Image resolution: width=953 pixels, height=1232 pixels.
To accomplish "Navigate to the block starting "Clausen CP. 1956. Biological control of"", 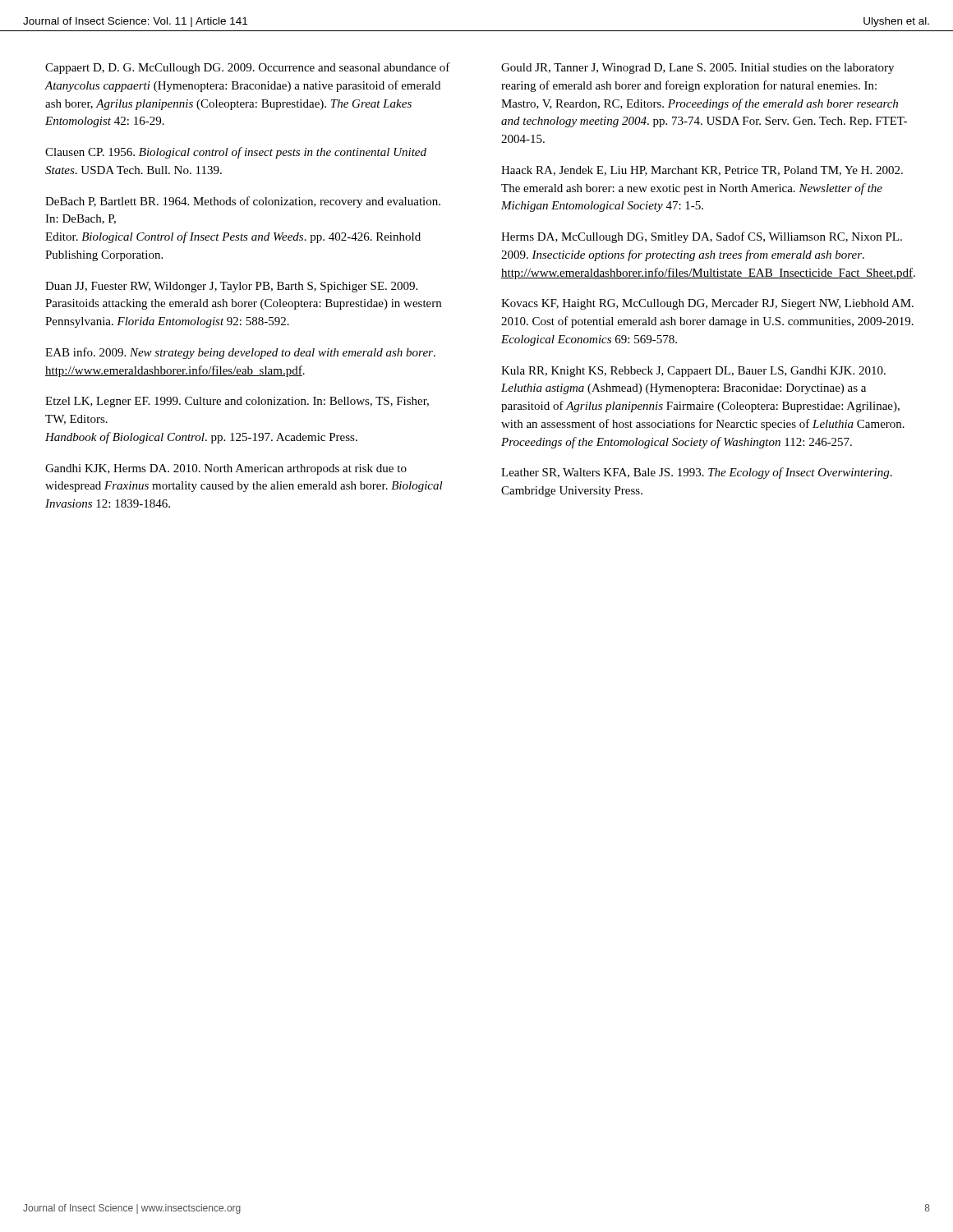I will pyautogui.click(x=236, y=161).
